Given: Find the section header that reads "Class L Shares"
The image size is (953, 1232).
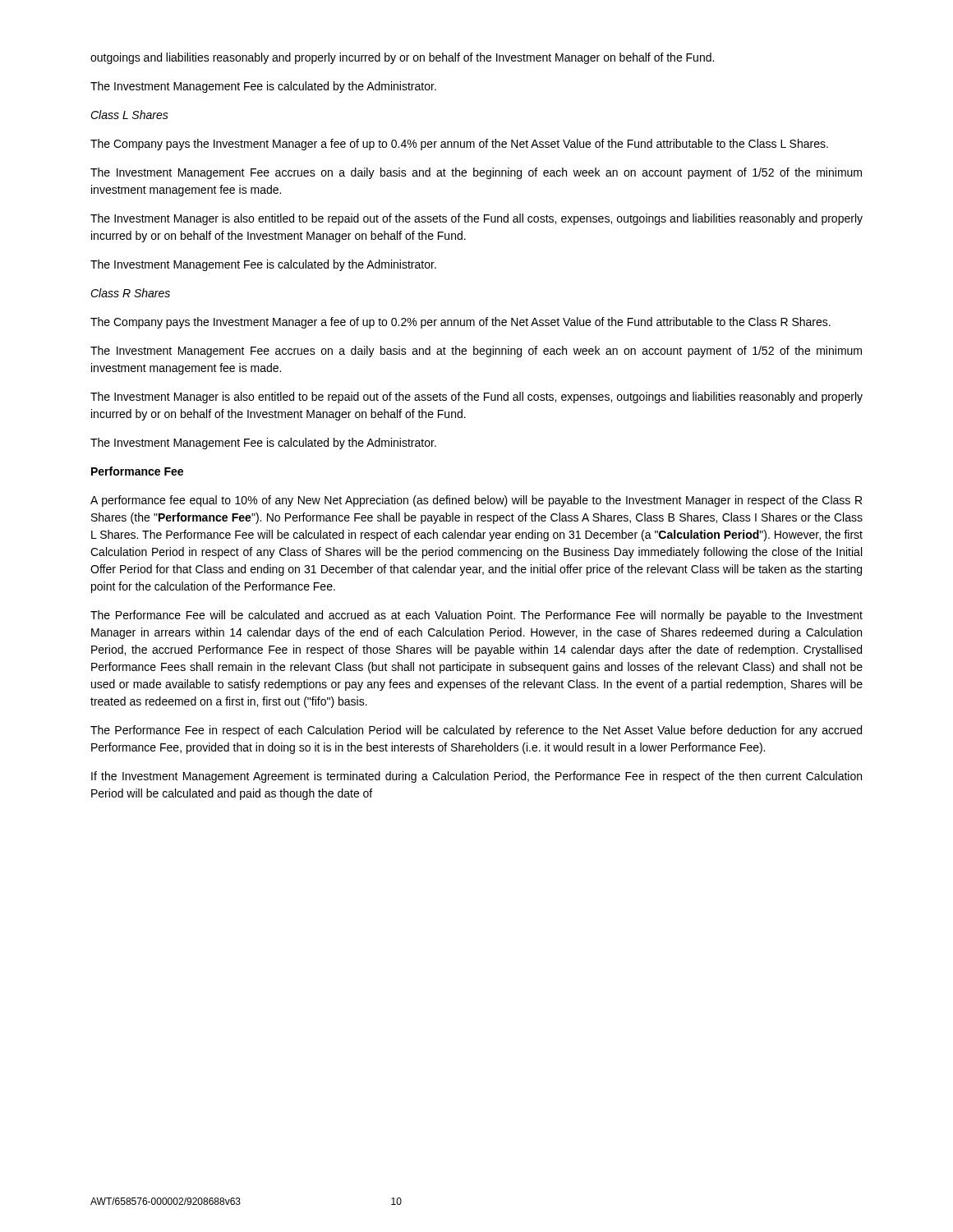Looking at the screenshot, I should [x=129, y=115].
